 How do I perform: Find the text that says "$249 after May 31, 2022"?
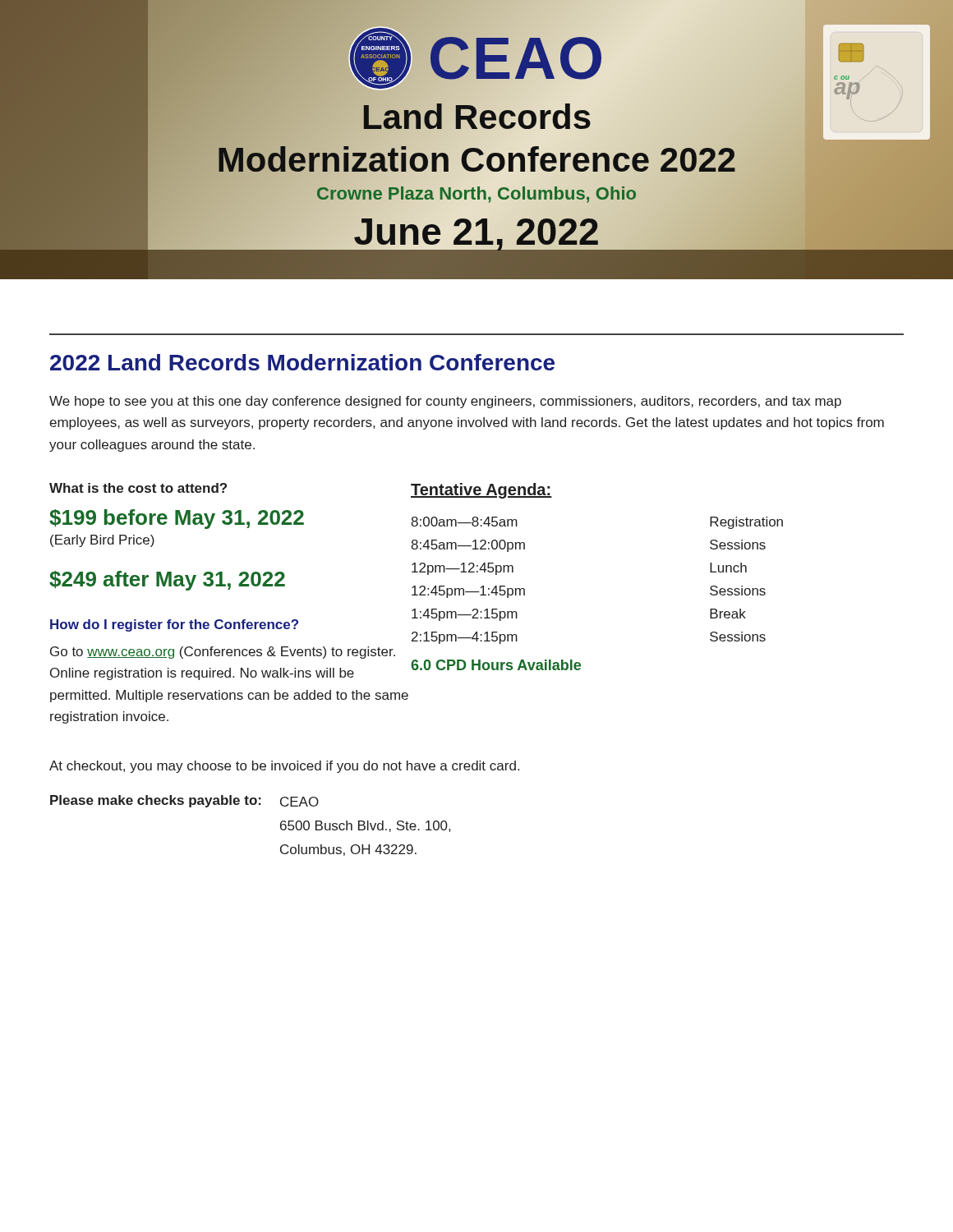(230, 579)
